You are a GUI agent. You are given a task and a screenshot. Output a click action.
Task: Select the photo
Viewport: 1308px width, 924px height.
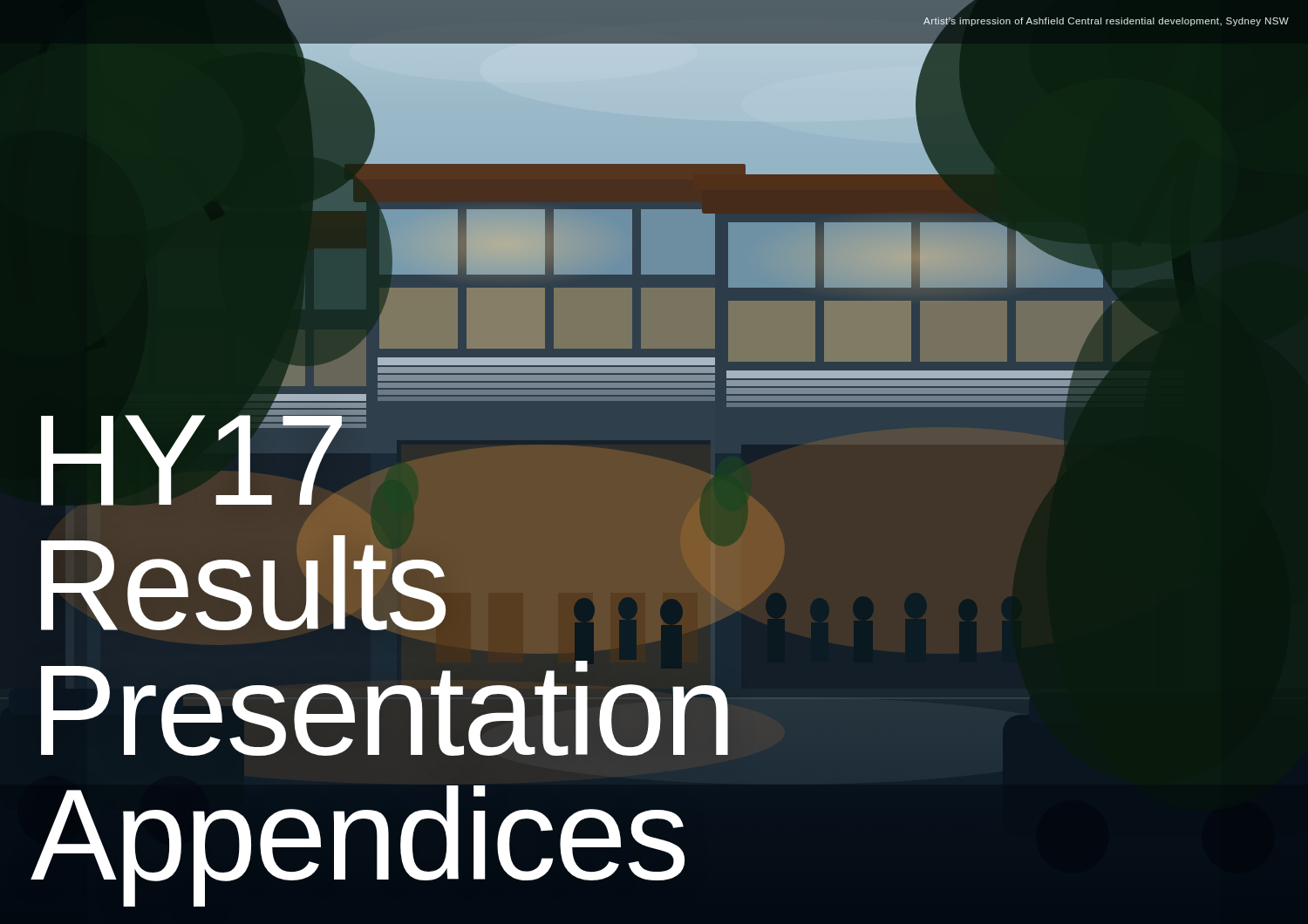click(654, 462)
